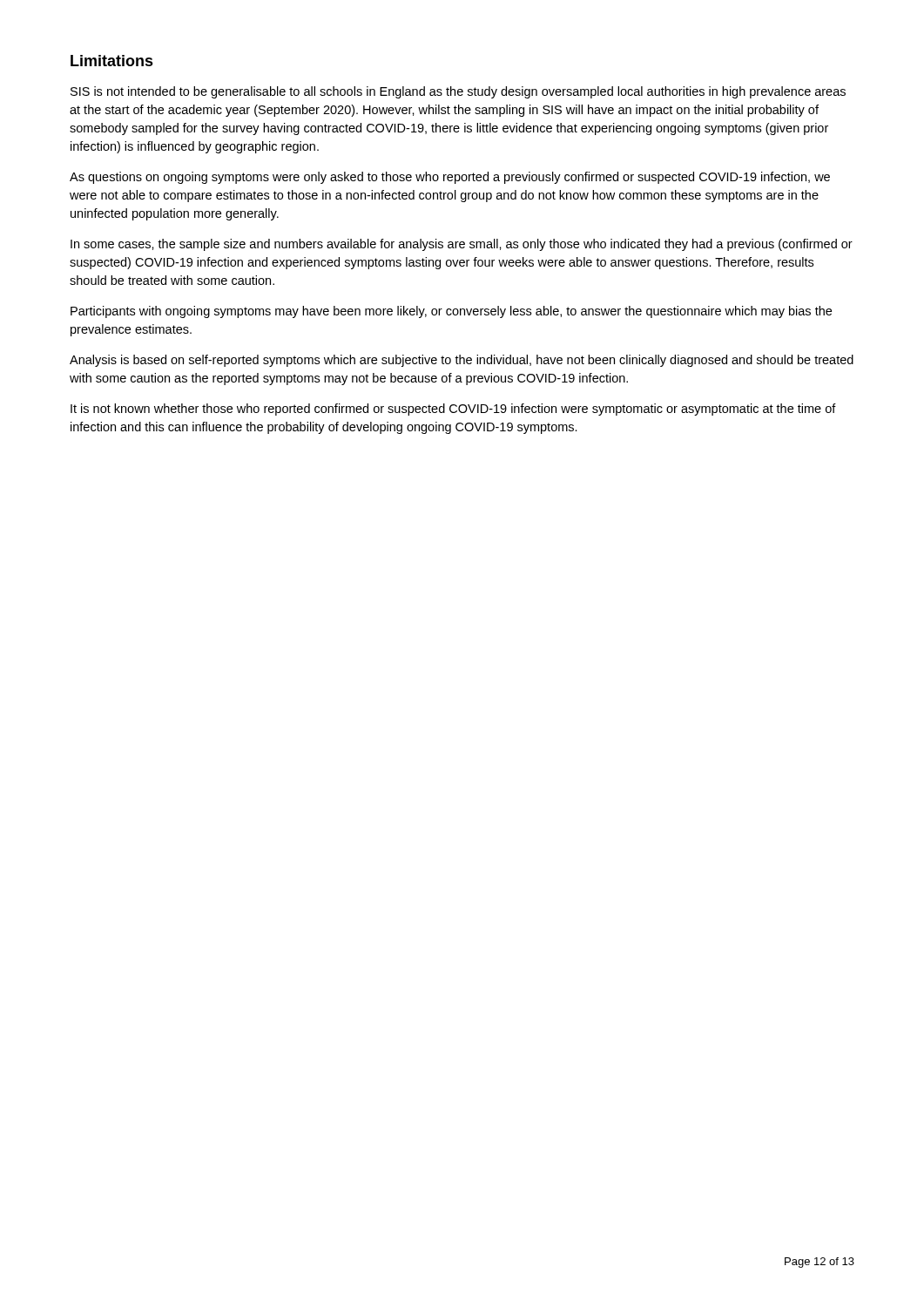Screen dimensions: 1307x924
Task: Navigate to the text starting "Analysis is based"
Action: tap(462, 369)
